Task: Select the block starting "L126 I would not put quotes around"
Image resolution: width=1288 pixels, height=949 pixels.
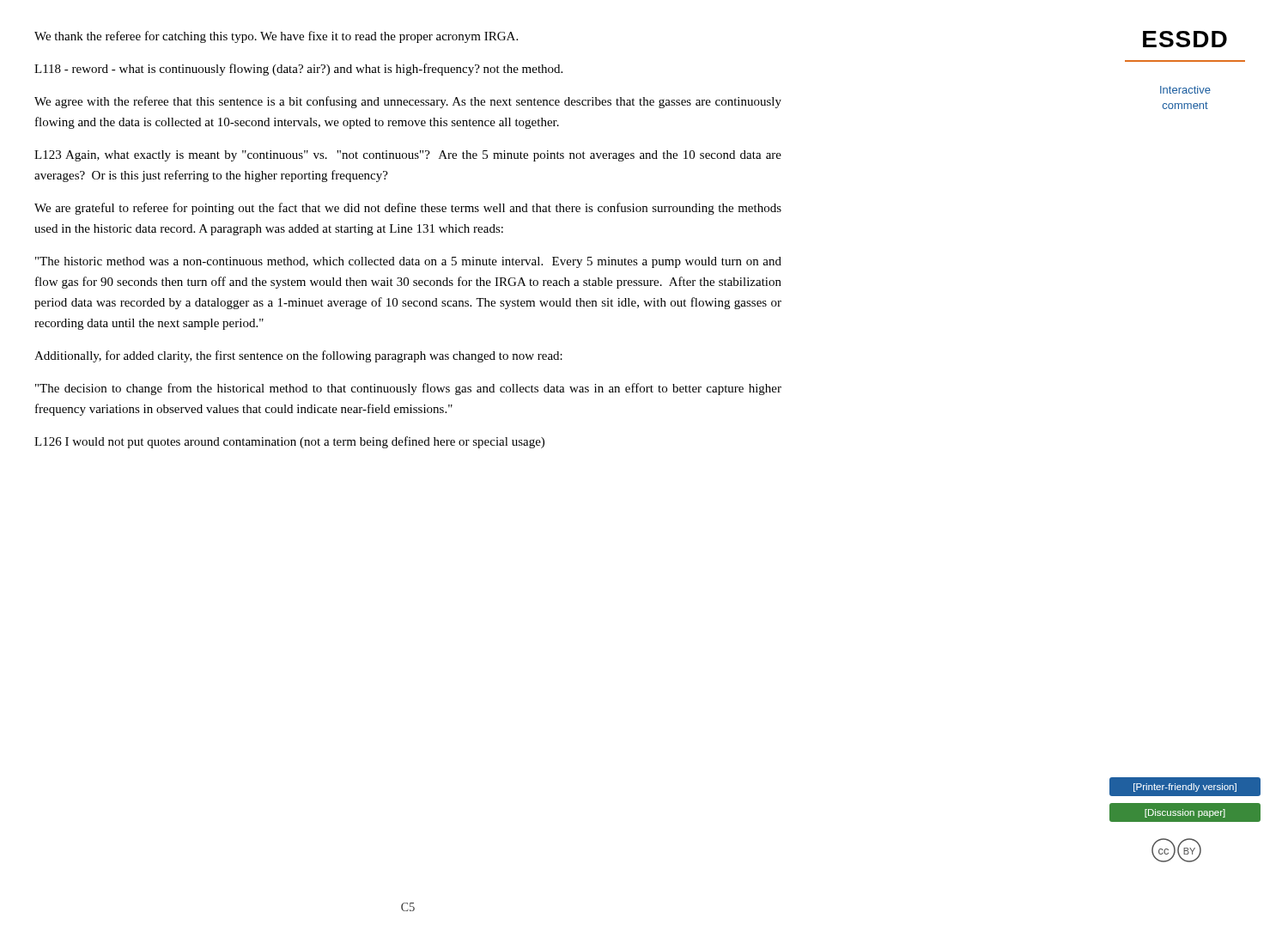Action: [290, 441]
